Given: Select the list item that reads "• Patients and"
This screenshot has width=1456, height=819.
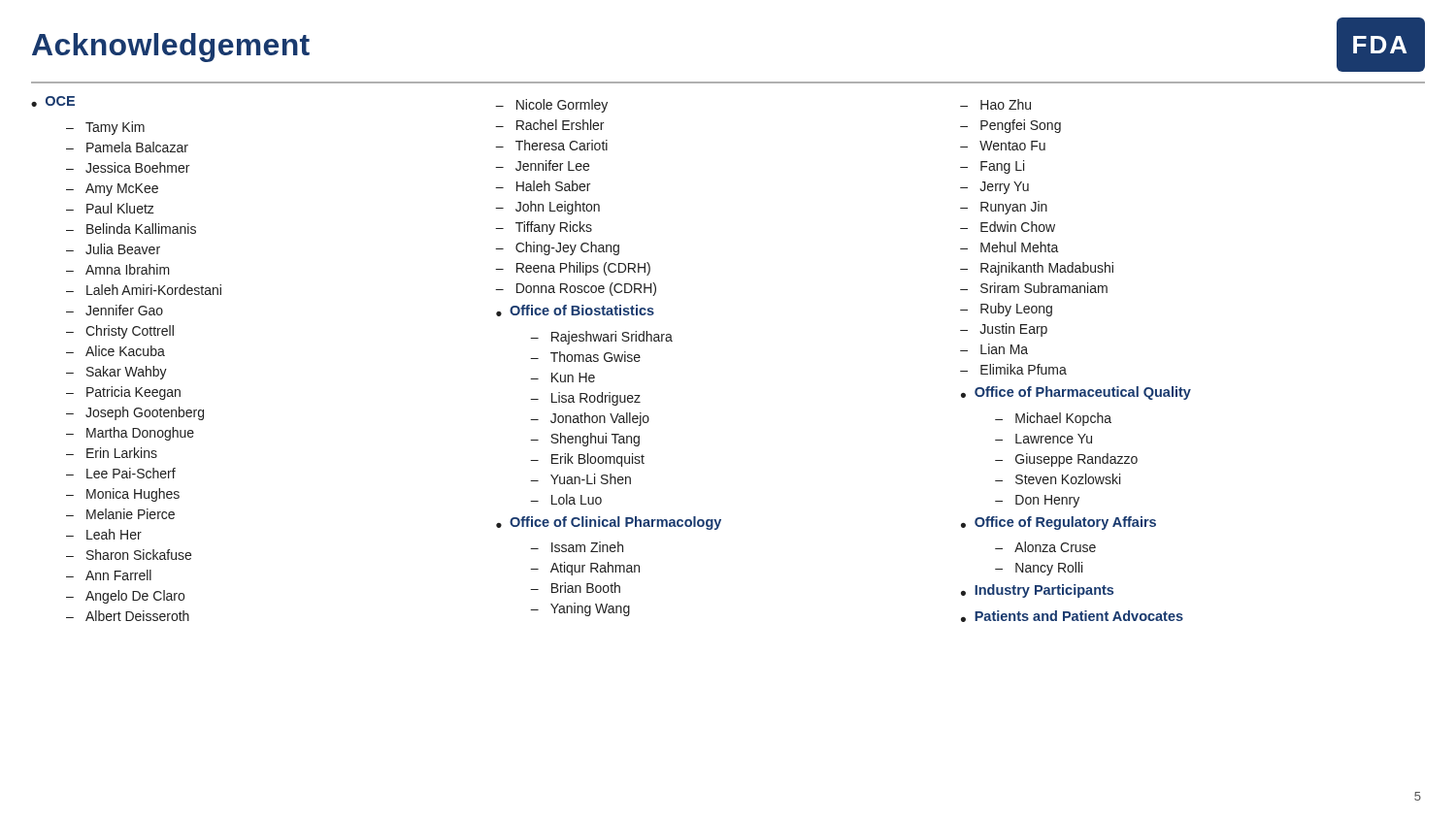Looking at the screenshot, I should [x=1072, y=619].
